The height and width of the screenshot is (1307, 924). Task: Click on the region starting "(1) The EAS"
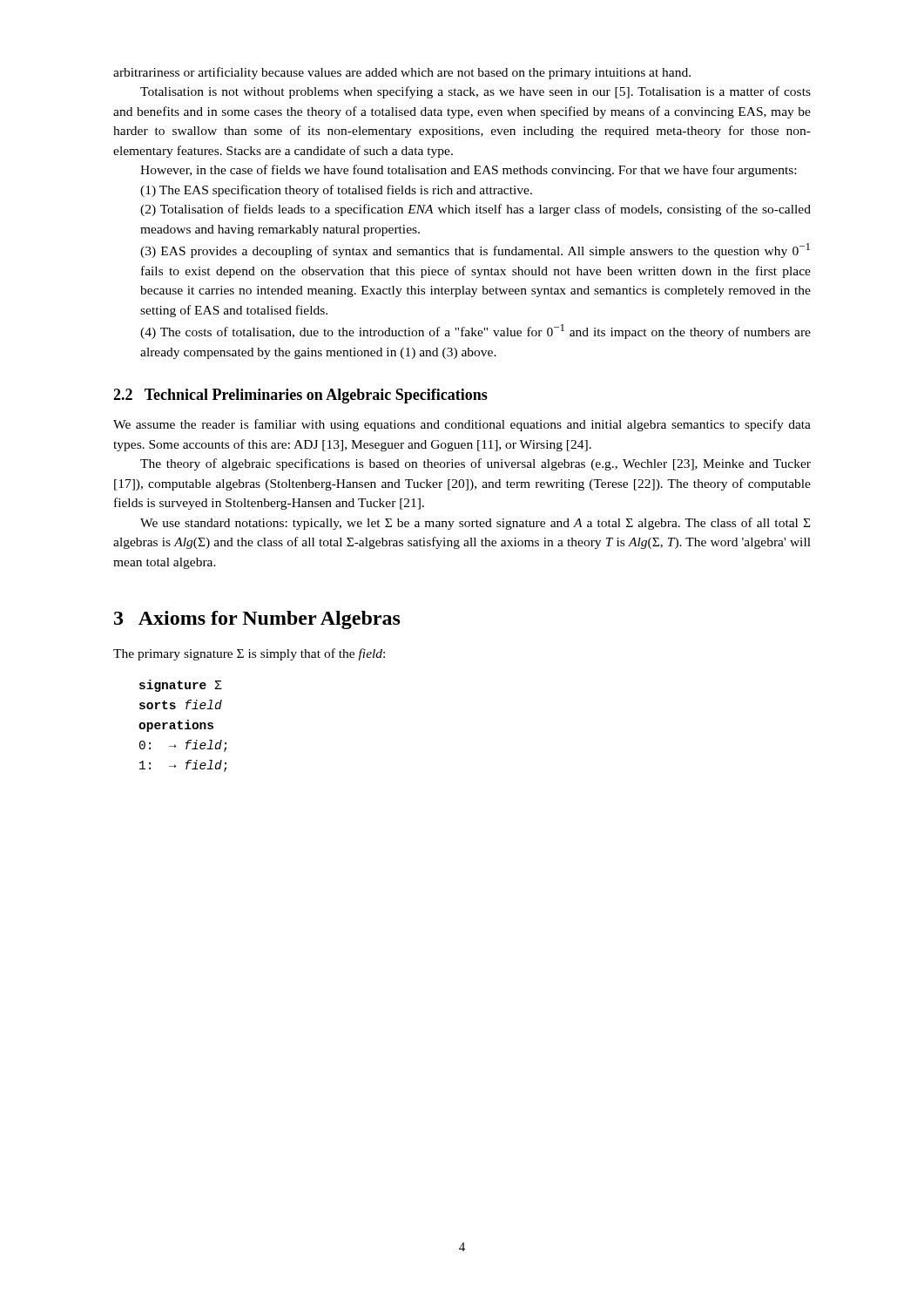(x=462, y=190)
